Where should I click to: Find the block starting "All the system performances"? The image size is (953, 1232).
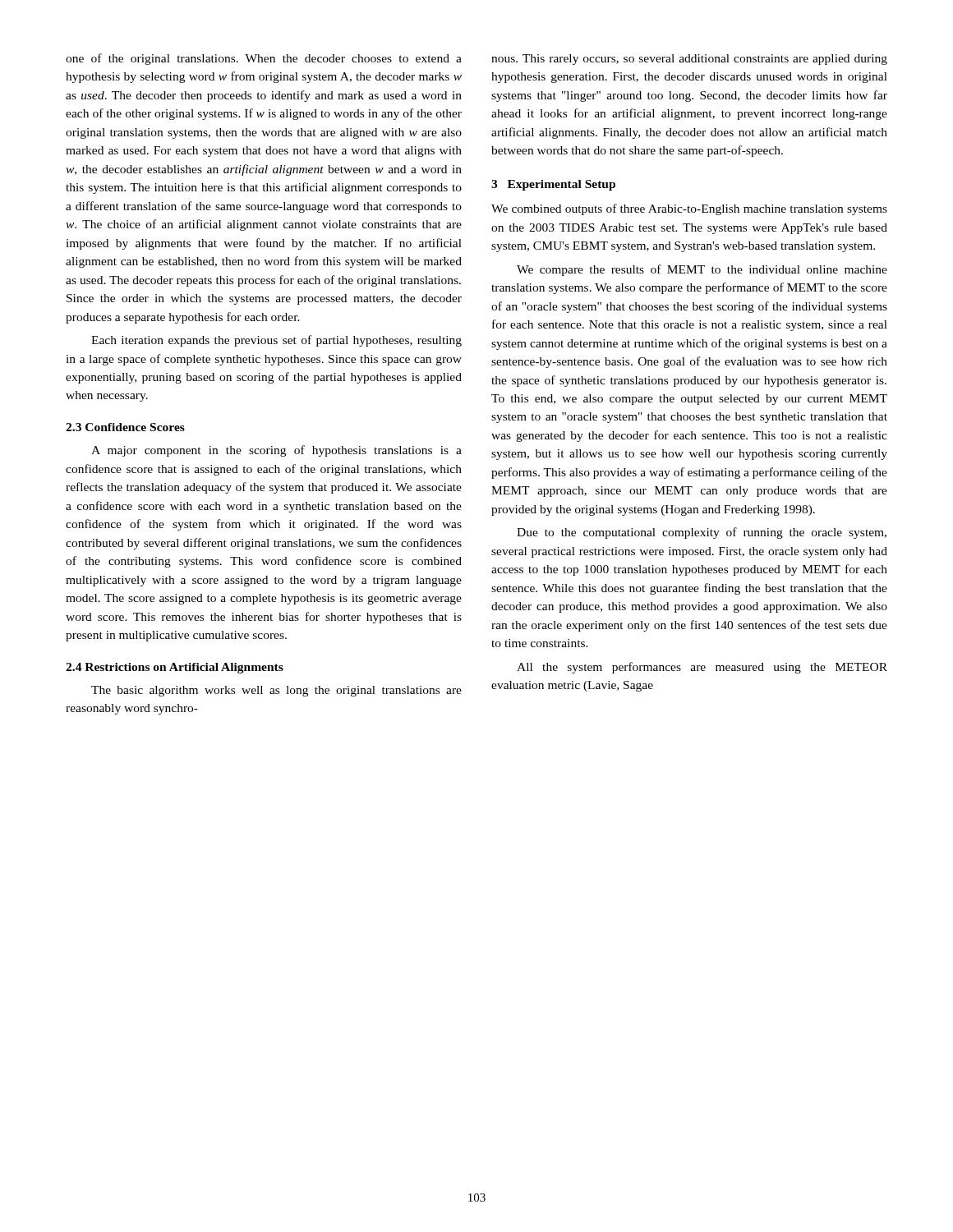[x=689, y=676]
